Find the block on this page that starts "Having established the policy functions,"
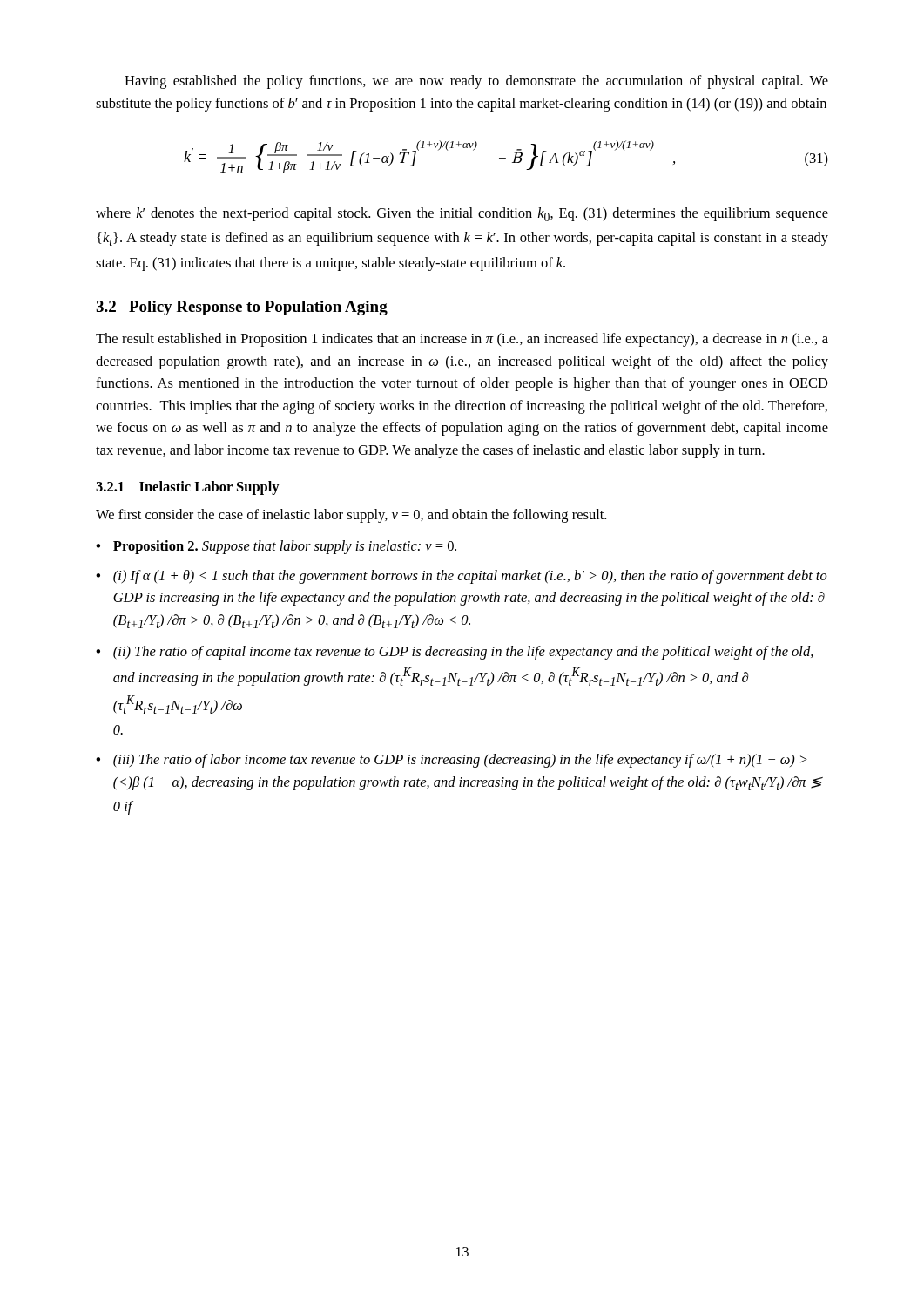The height and width of the screenshot is (1307, 924). pos(462,92)
